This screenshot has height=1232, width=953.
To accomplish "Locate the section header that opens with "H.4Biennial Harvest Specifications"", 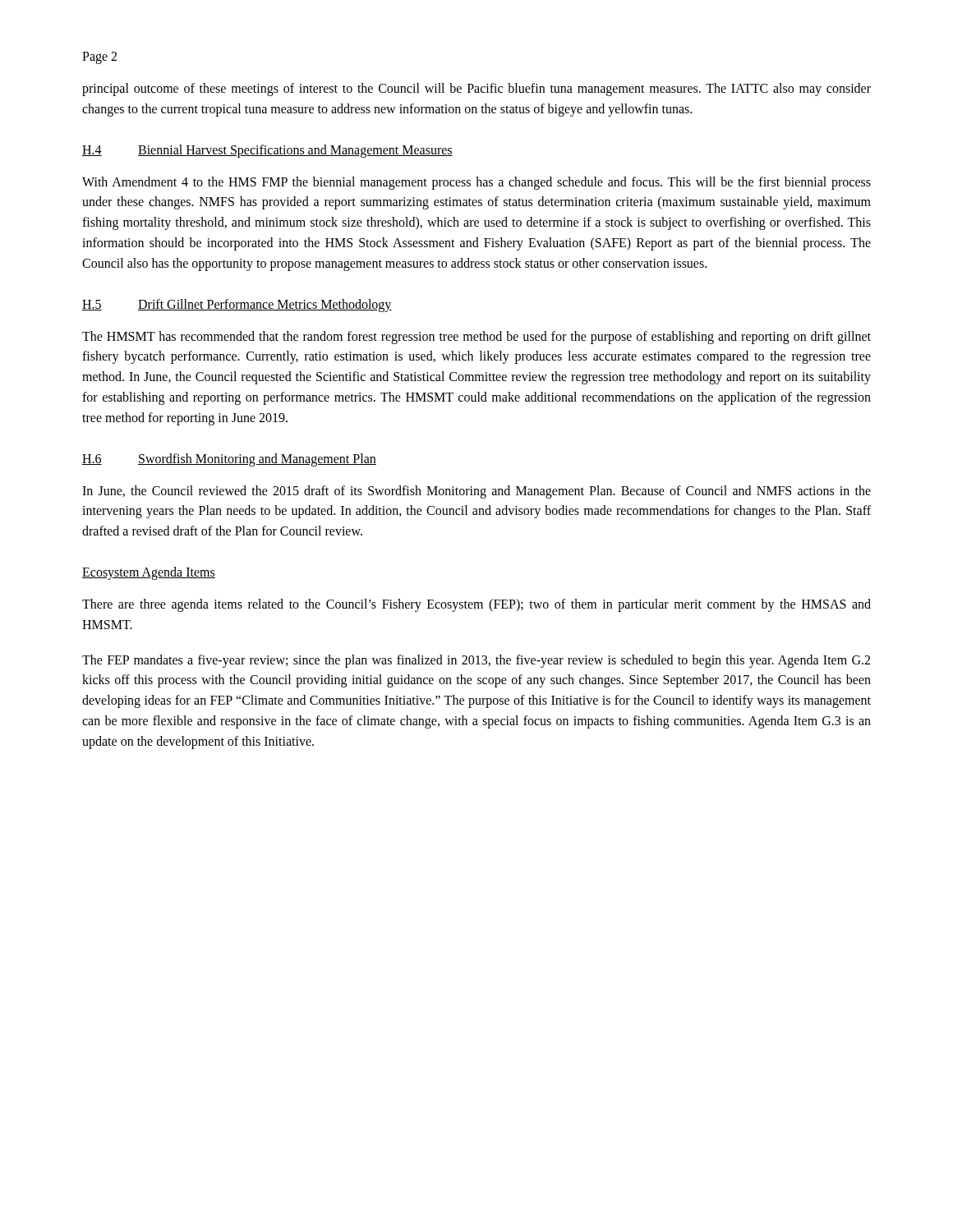I will 267,150.
